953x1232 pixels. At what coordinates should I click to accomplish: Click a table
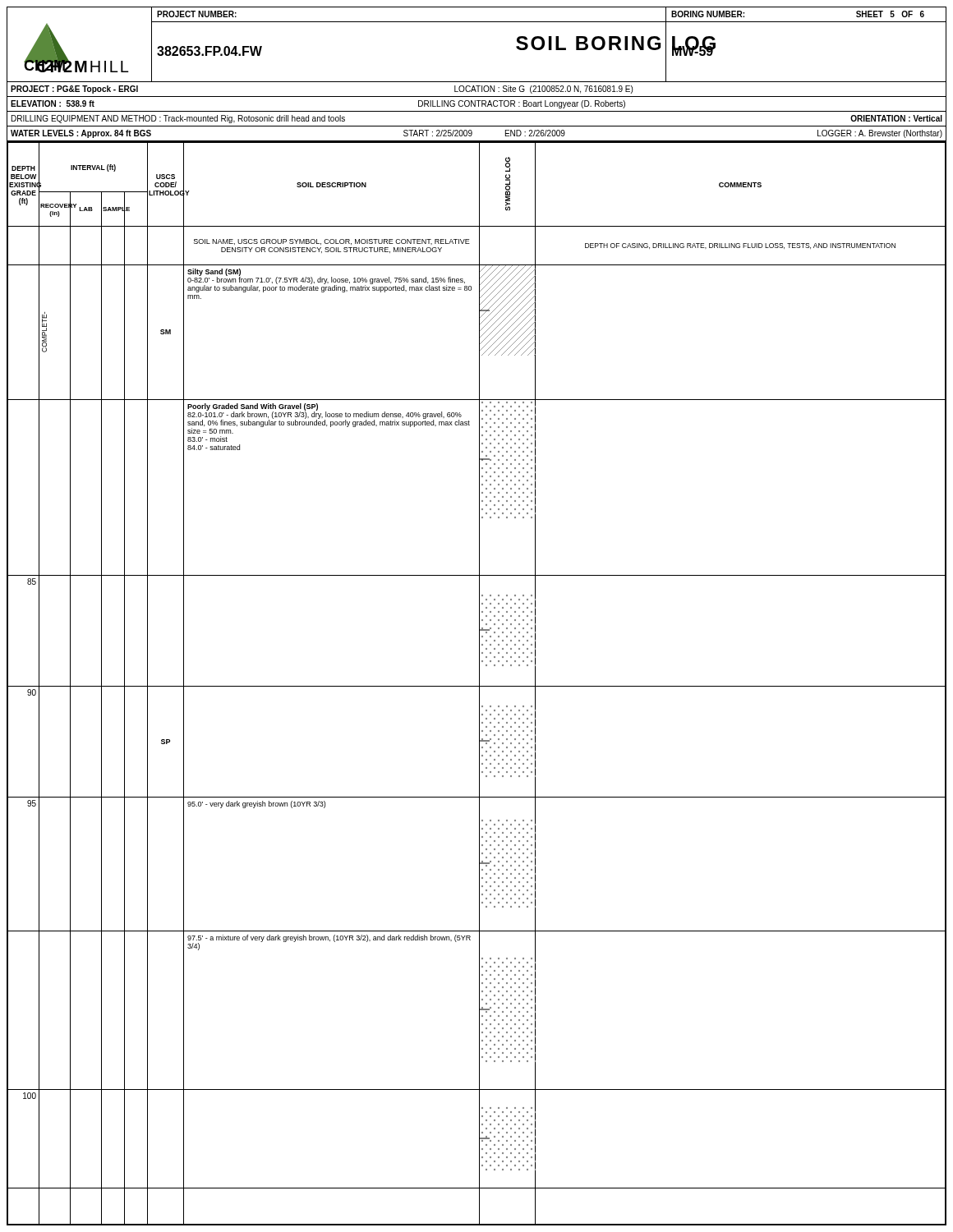click(x=476, y=683)
